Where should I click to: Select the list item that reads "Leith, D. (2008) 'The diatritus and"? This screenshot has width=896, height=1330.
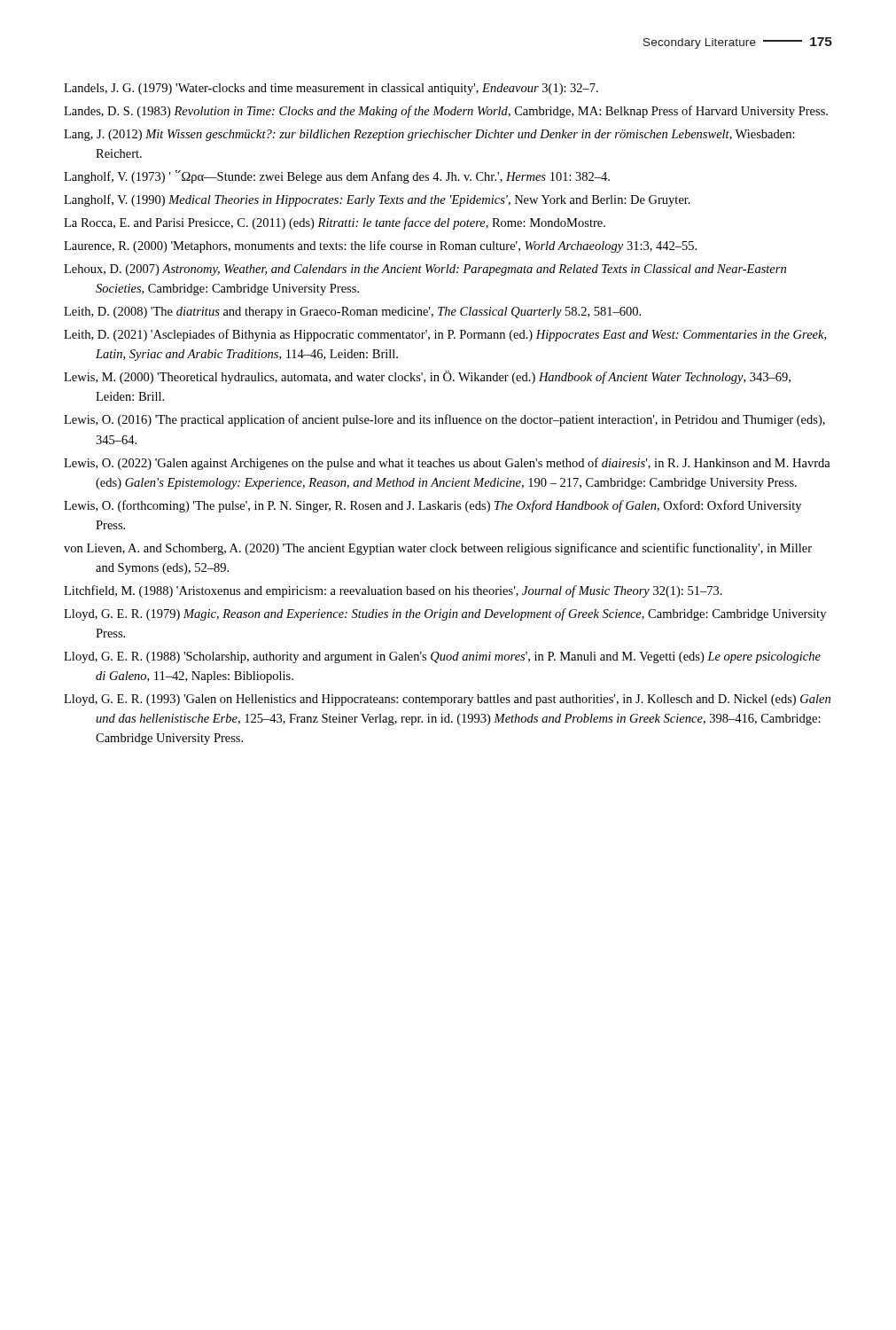[353, 311]
